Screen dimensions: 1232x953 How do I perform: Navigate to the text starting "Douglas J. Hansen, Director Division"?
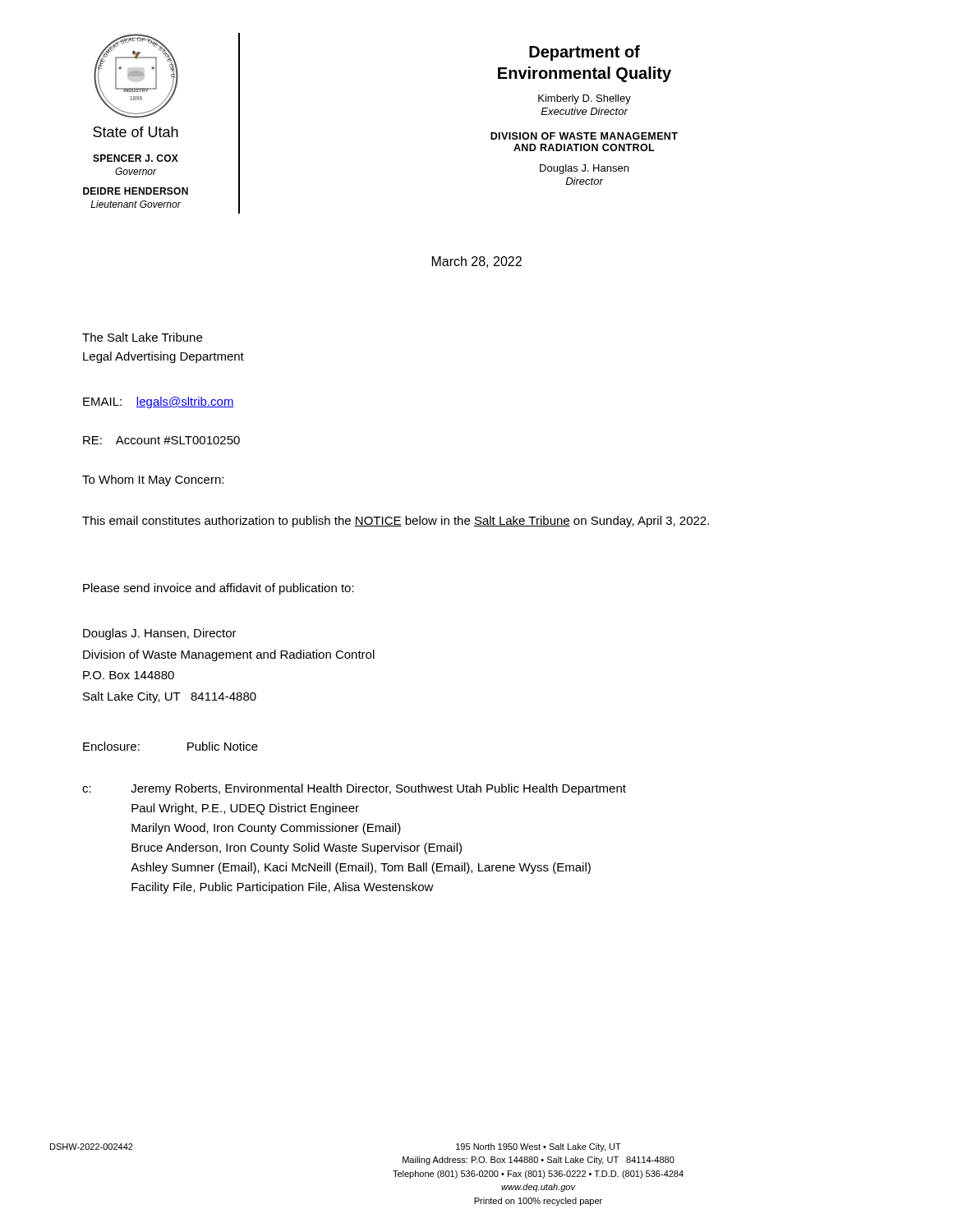[x=229, y=664]
